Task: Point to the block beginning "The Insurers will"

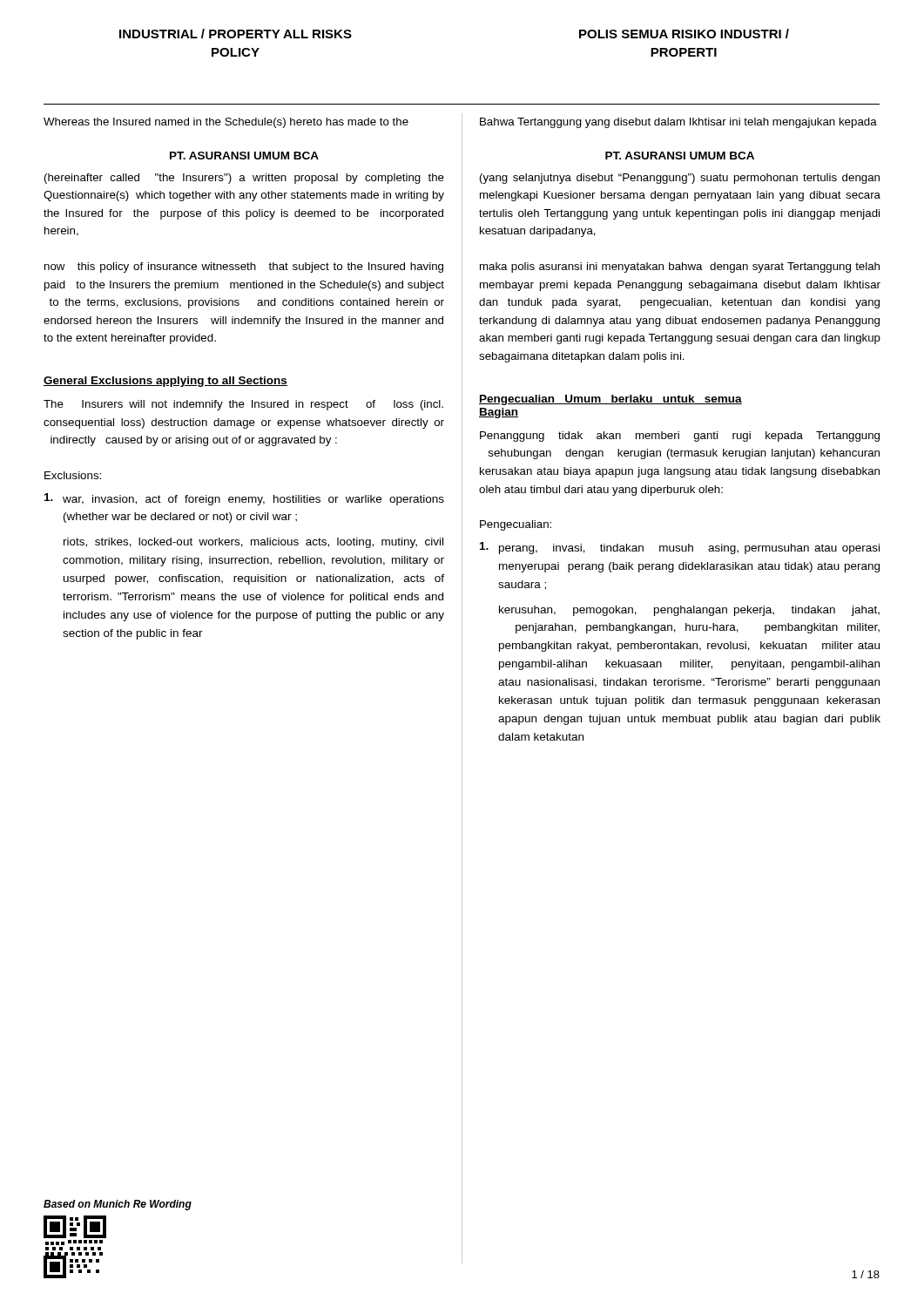Action: pos(244,422)
